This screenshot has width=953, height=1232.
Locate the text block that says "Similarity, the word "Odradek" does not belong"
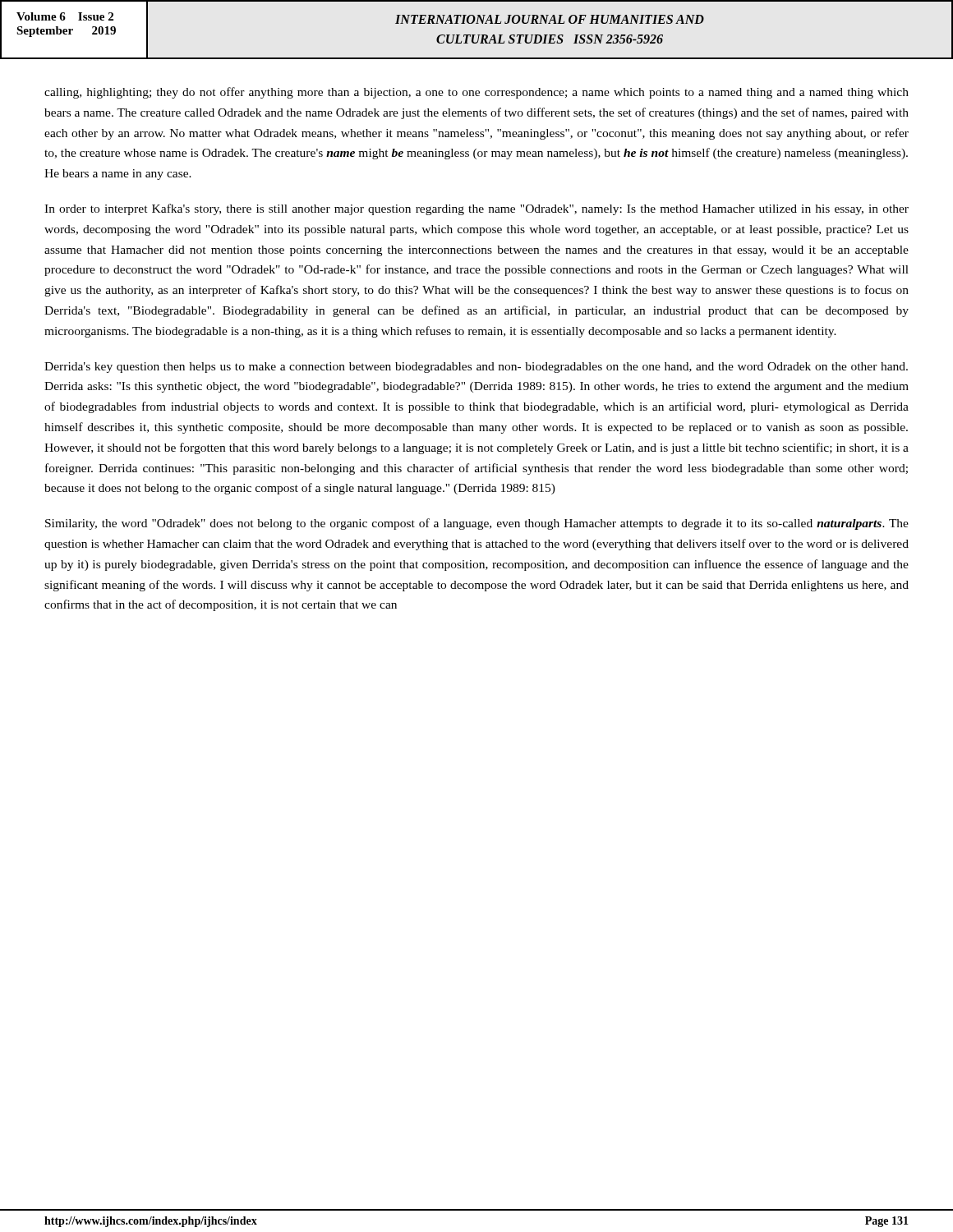pyautogui.click(x=476, y=564)
